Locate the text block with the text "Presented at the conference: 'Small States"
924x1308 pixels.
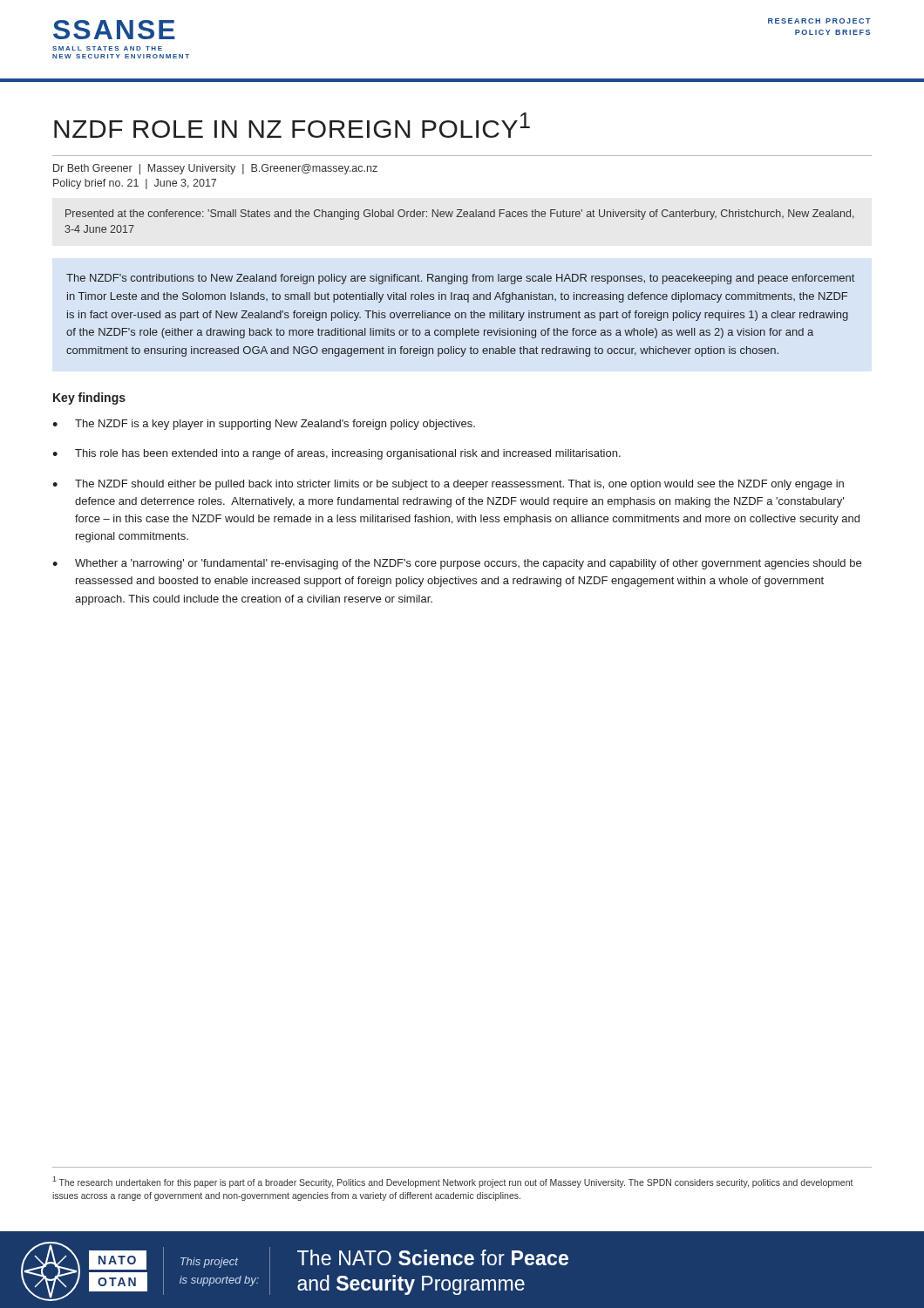tap(460, 221)
